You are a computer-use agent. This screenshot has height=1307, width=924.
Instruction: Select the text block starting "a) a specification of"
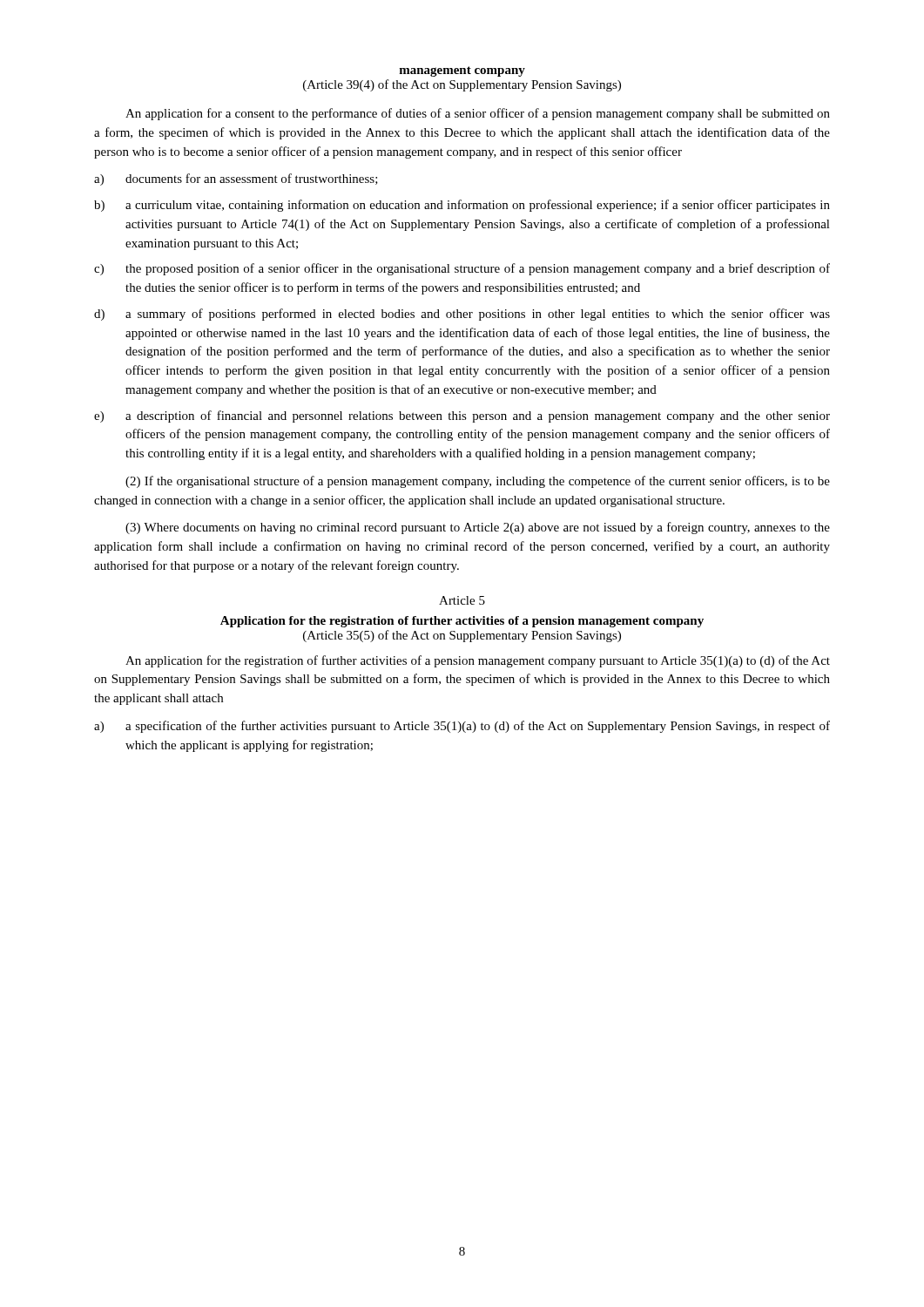click(x=462, y=736)
